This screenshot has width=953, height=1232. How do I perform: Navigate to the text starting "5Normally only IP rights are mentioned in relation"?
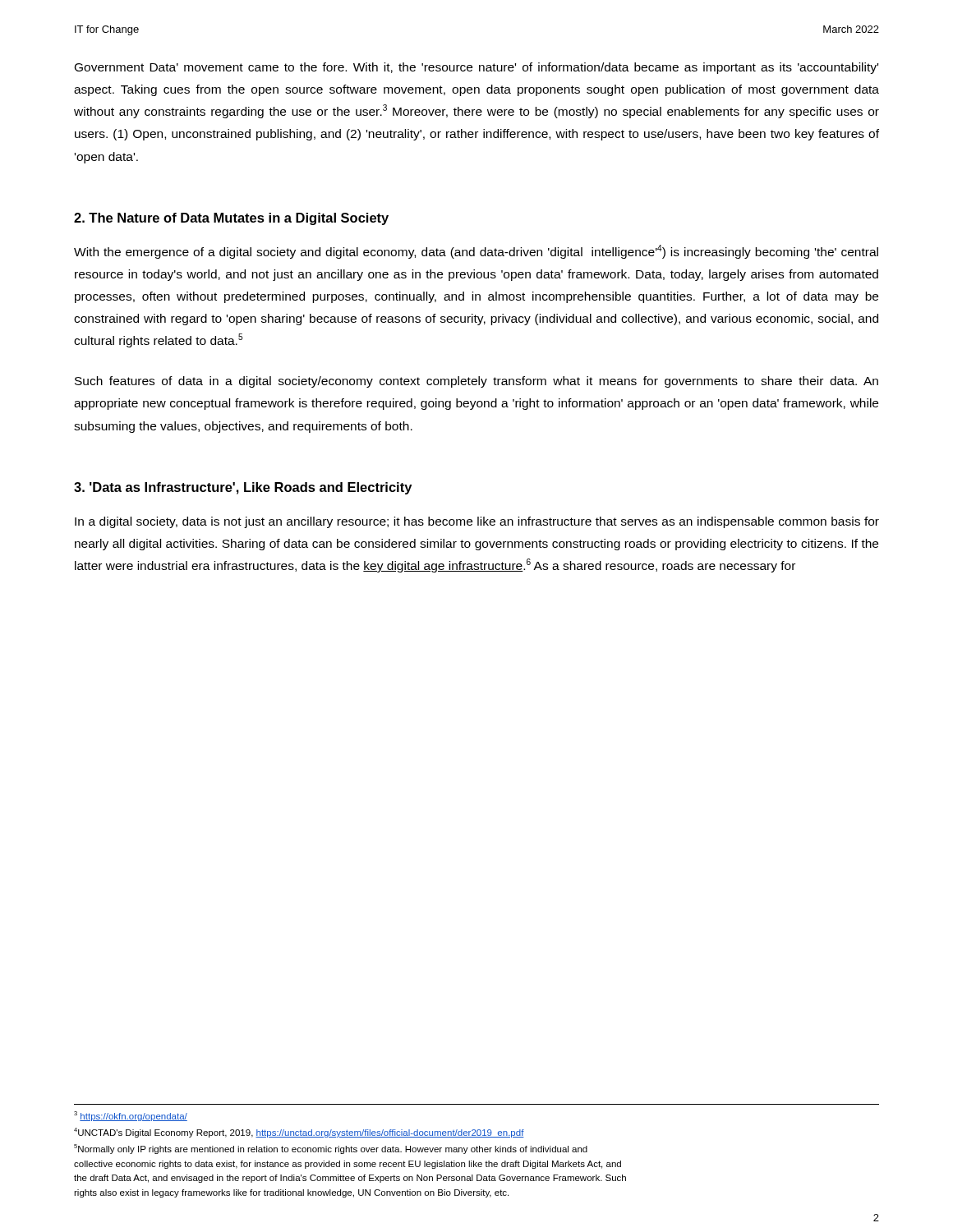pos(350,1170)
